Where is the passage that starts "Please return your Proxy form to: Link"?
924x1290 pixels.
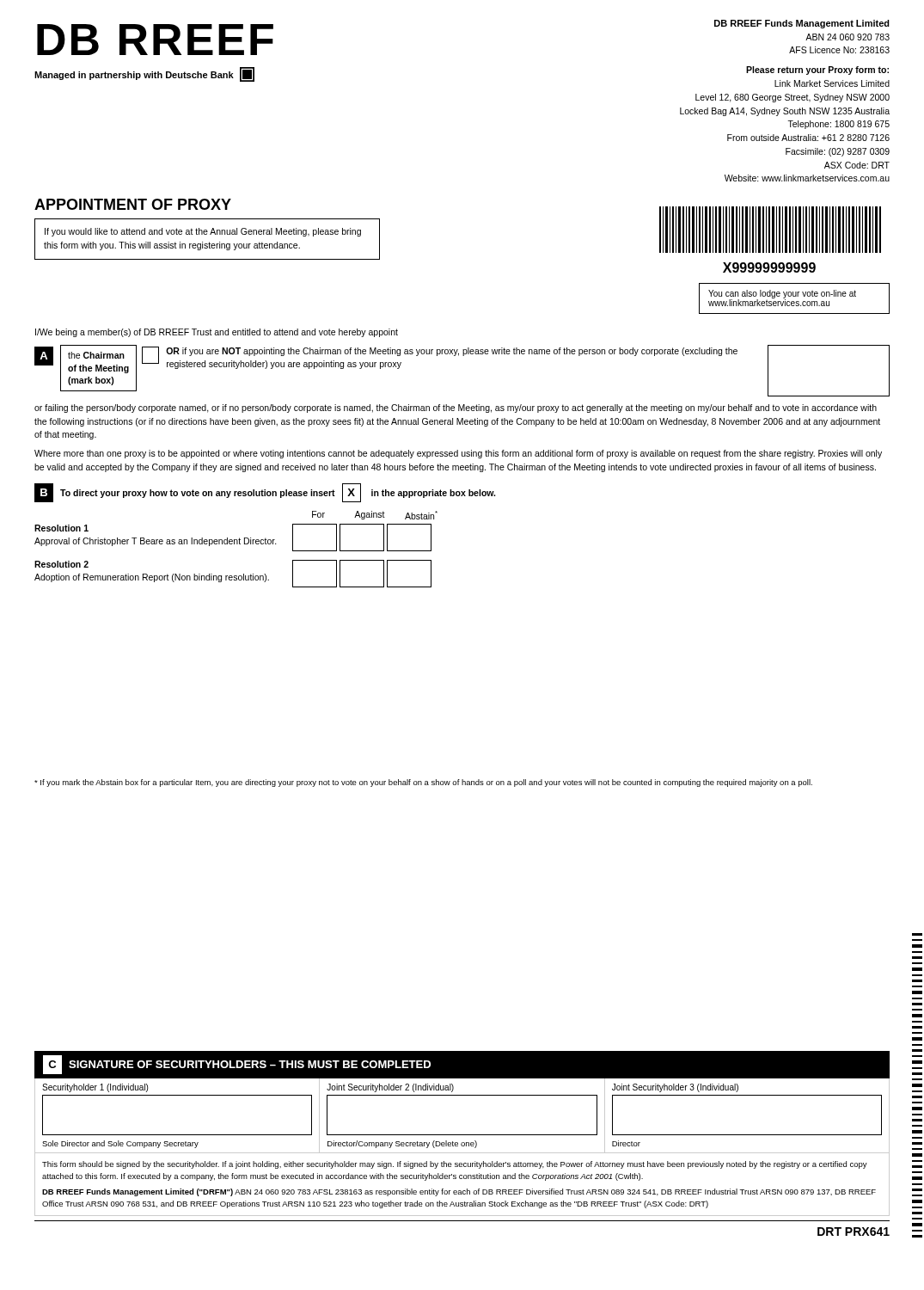tap(785, 124)
